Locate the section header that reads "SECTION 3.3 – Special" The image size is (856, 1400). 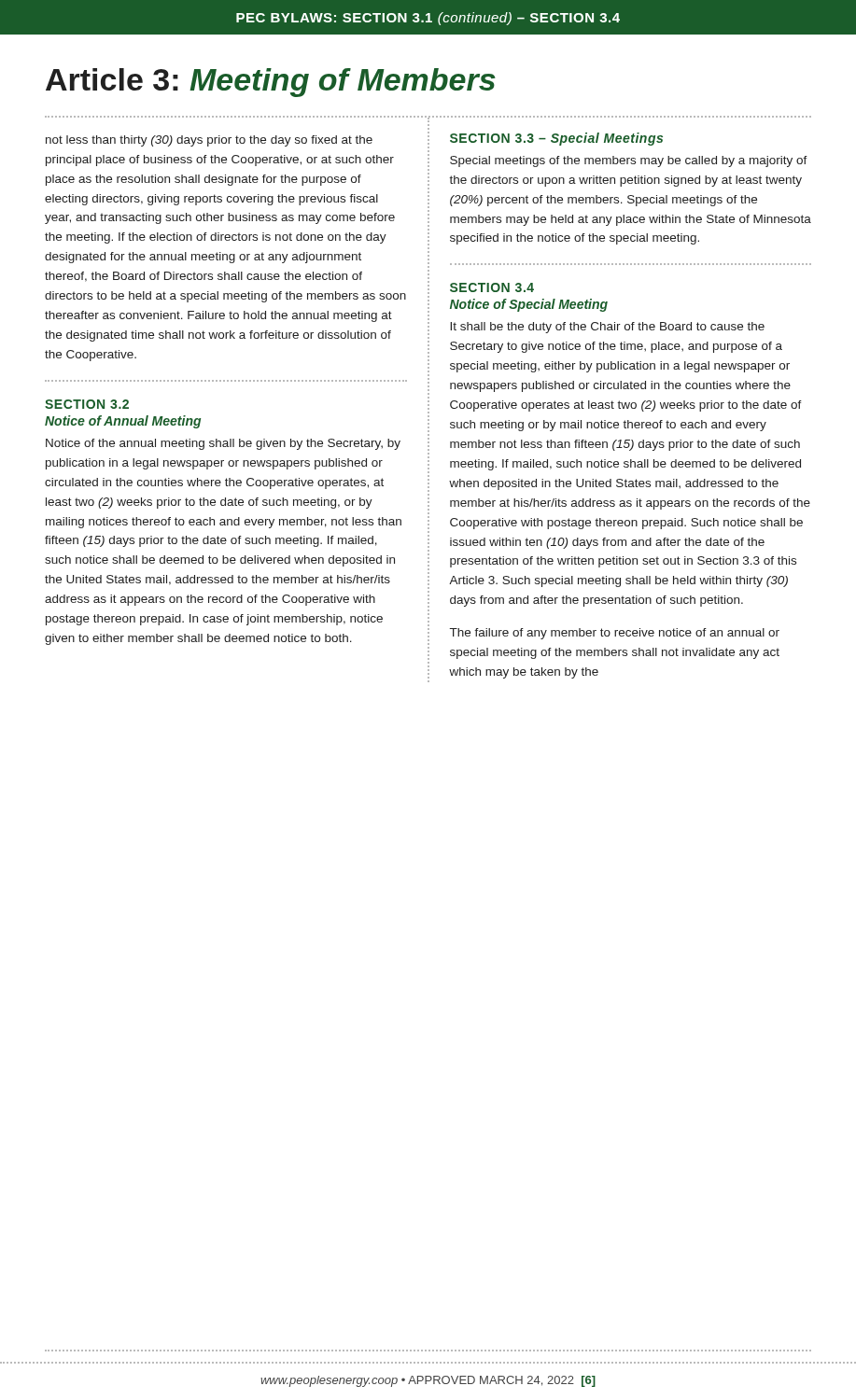click(x=557, y=138)
